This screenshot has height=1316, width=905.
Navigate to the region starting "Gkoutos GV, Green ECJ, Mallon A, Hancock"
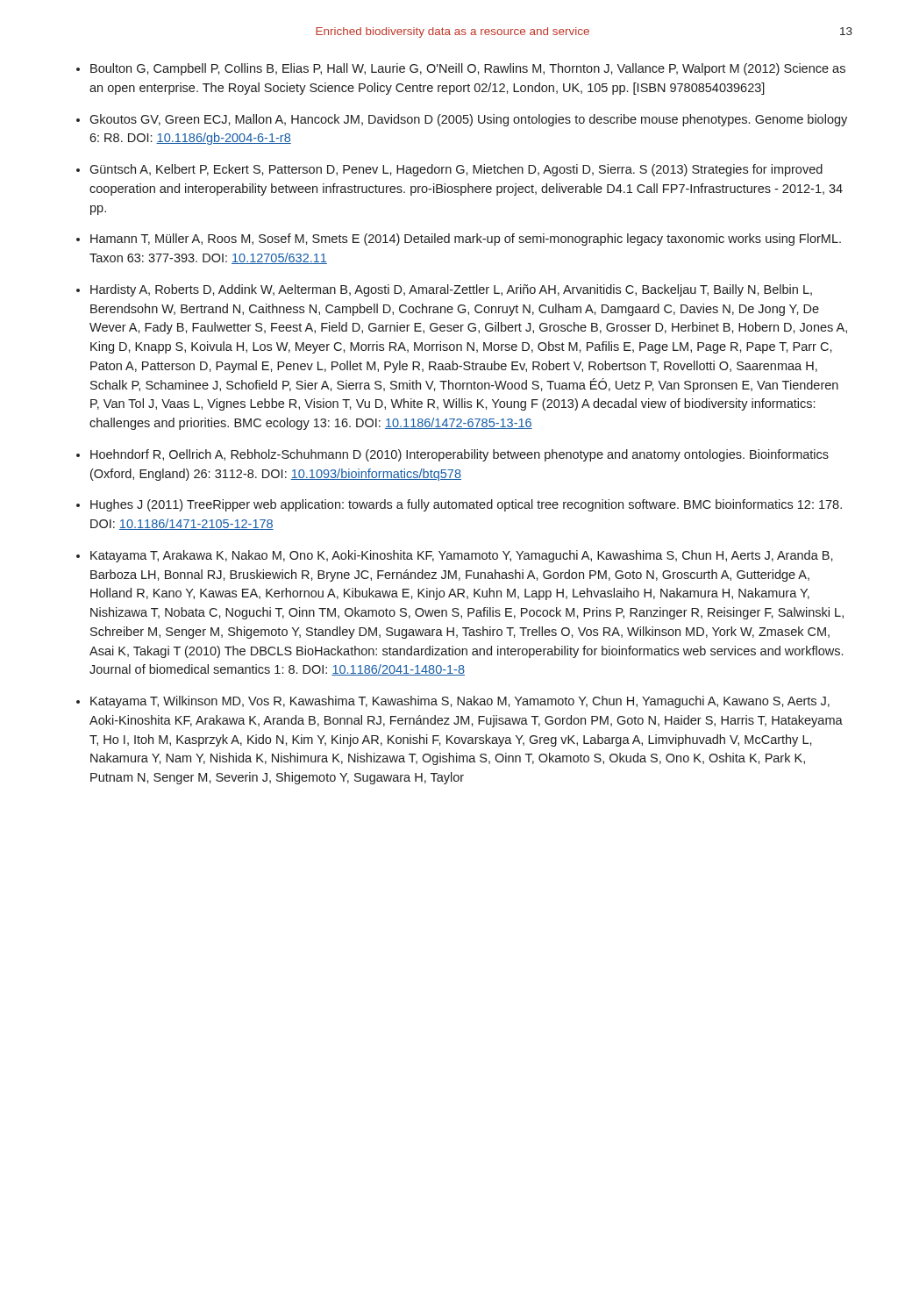468,128
